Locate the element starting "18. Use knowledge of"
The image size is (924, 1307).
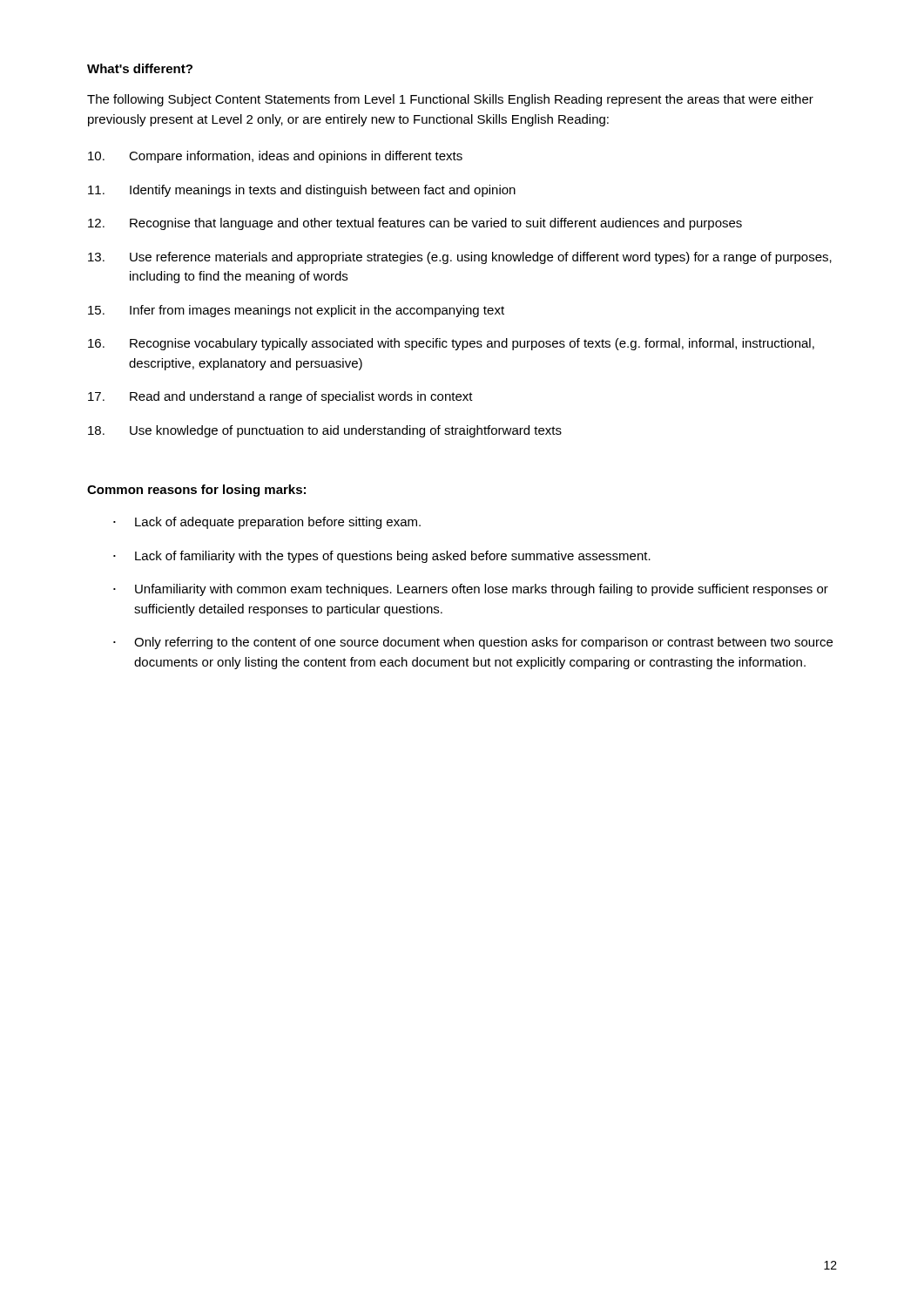pos(462,430)
